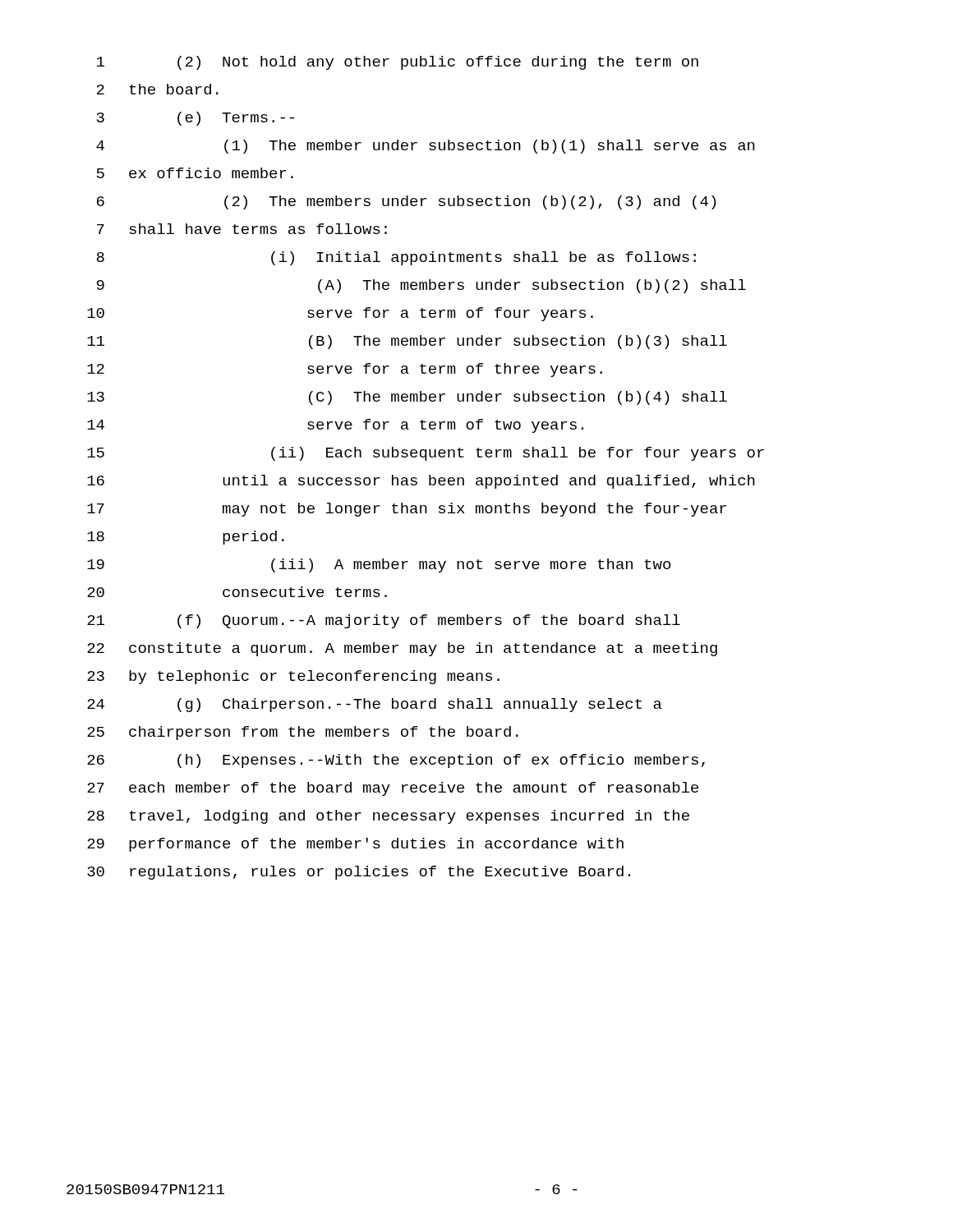Find "18 period." on this page
Viewport: 953px width, 1232px height.
pos(91,538)
